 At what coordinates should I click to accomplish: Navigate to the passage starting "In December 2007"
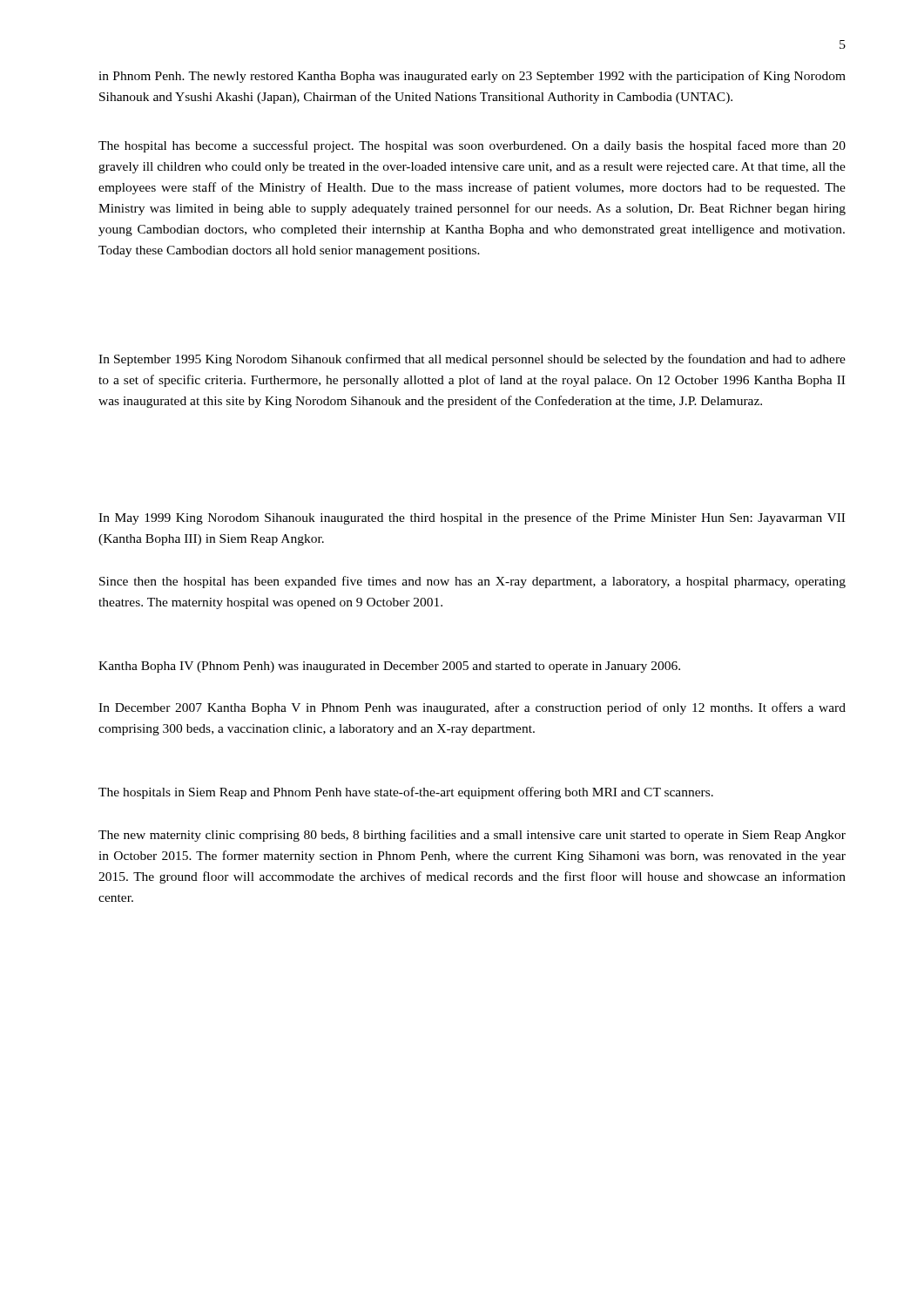pyautogui.click(x=472, y=718)
